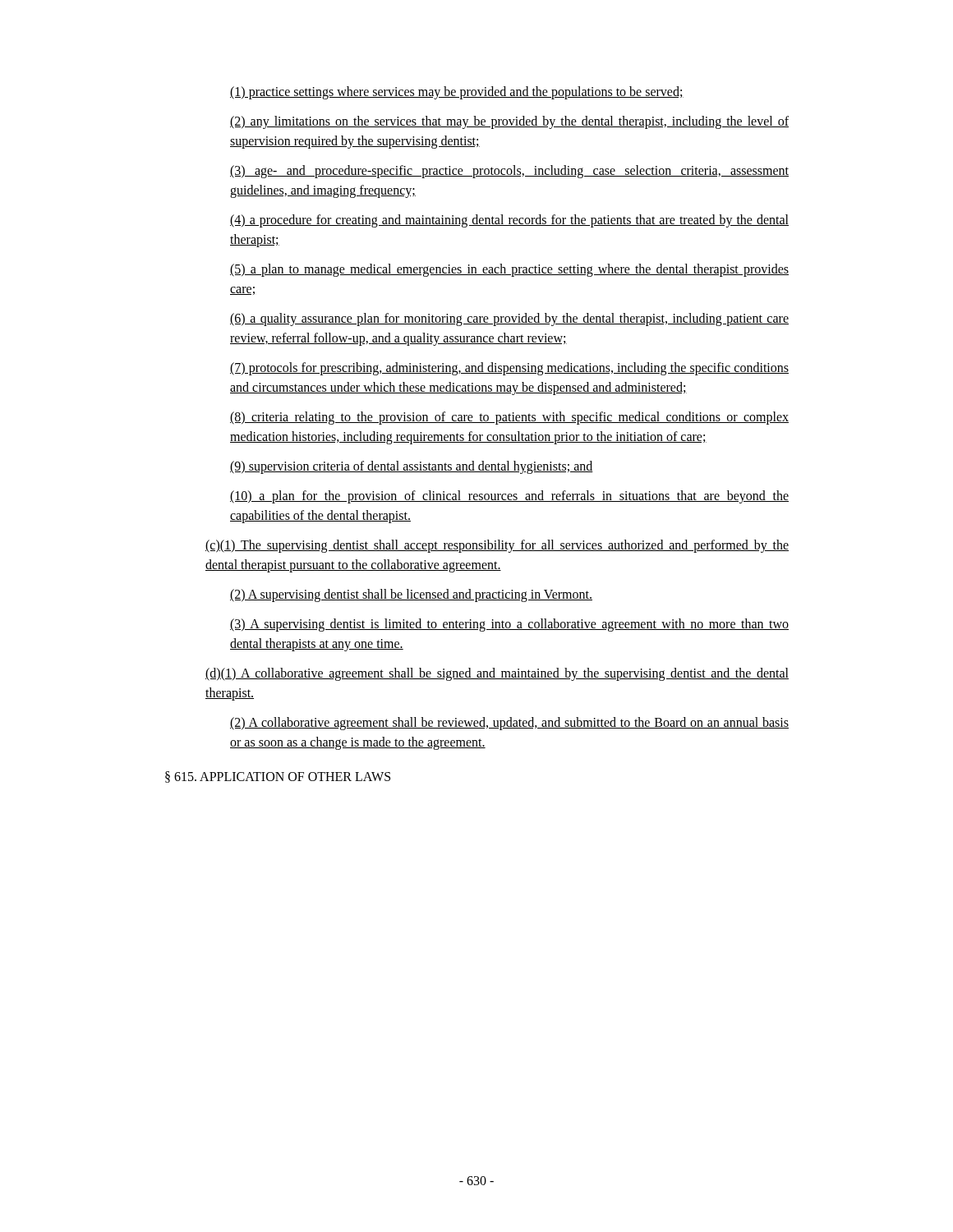Point to the block beginning "(9) supervision criteria"
953x1232 pixels.
pos(411,466)
